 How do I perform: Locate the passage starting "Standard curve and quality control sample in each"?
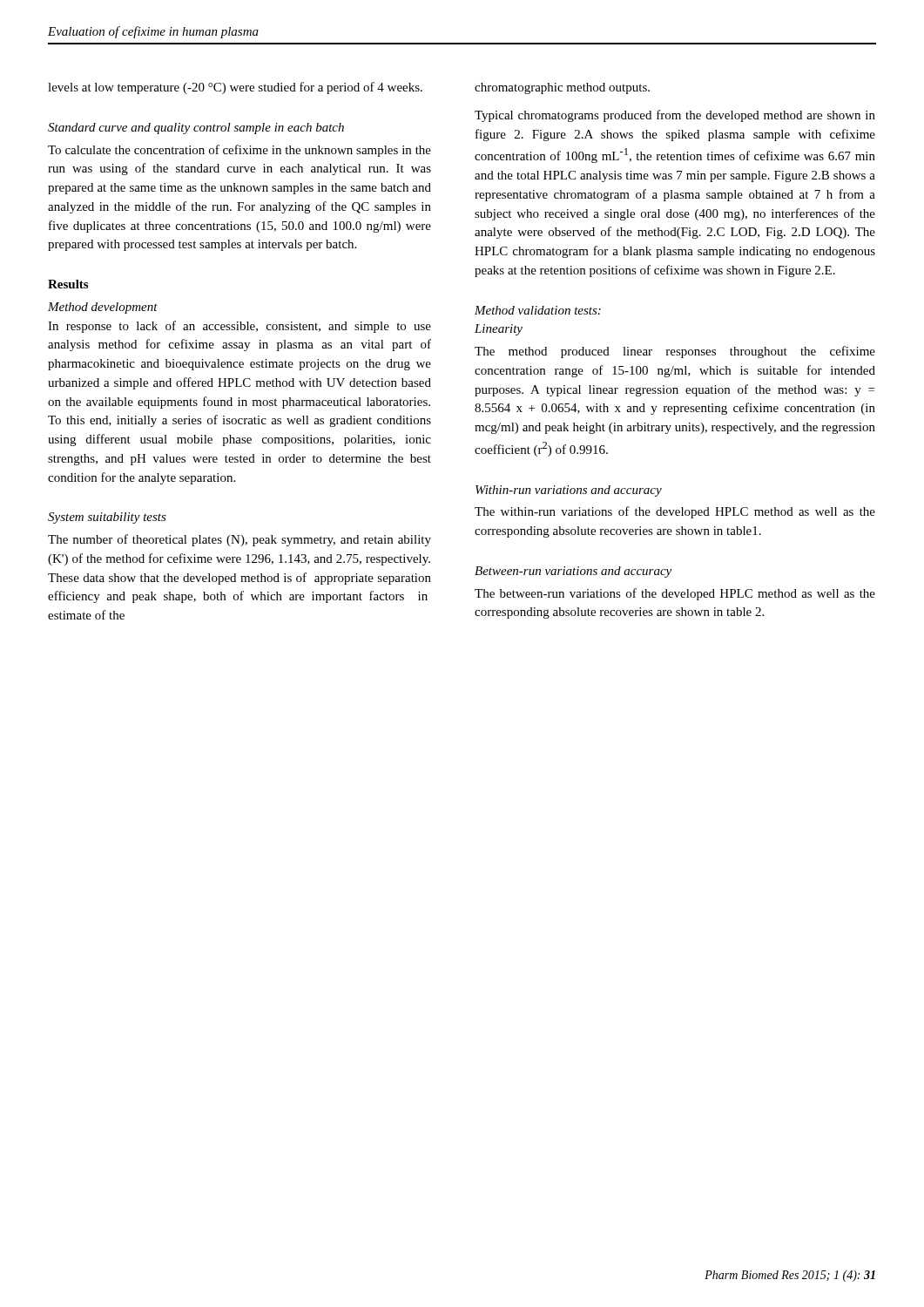[x=239, y=128]
